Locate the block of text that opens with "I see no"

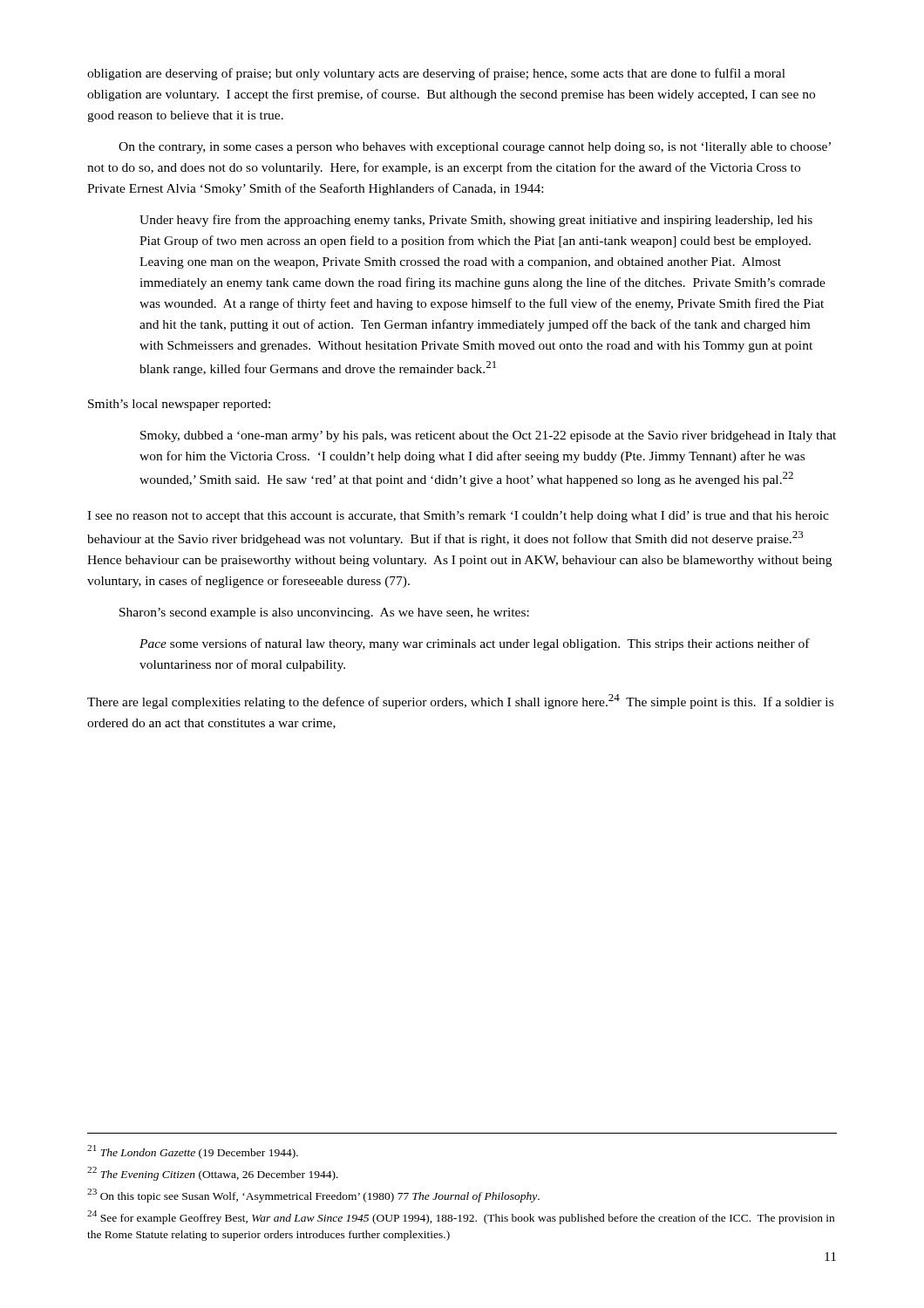(460, 547)
